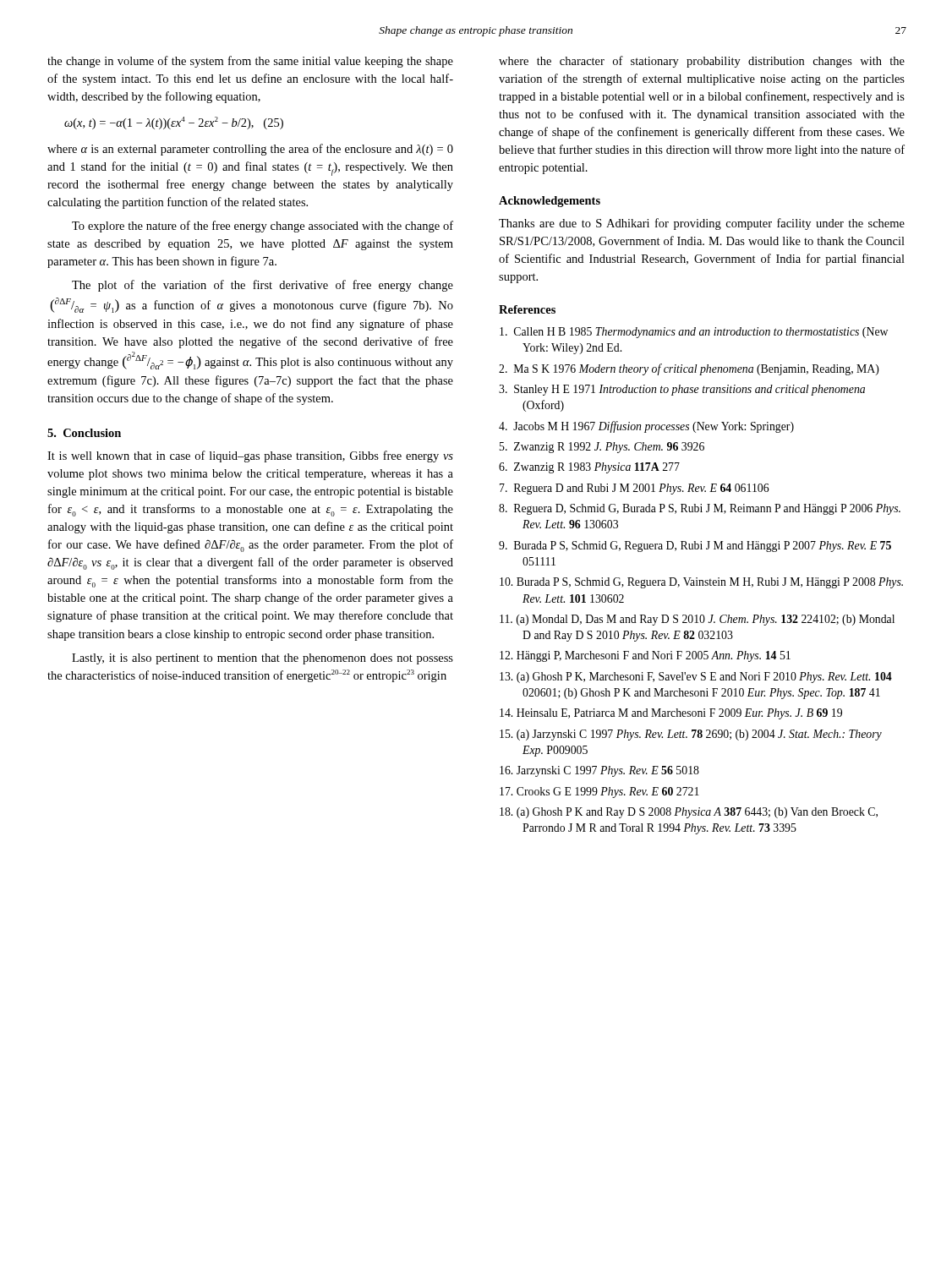The height and width of the screenshot is (1268, 952).
Task: Point to the block beginning "Thanks are due to S Adhikari"
Action: click(x=702, y=250)
